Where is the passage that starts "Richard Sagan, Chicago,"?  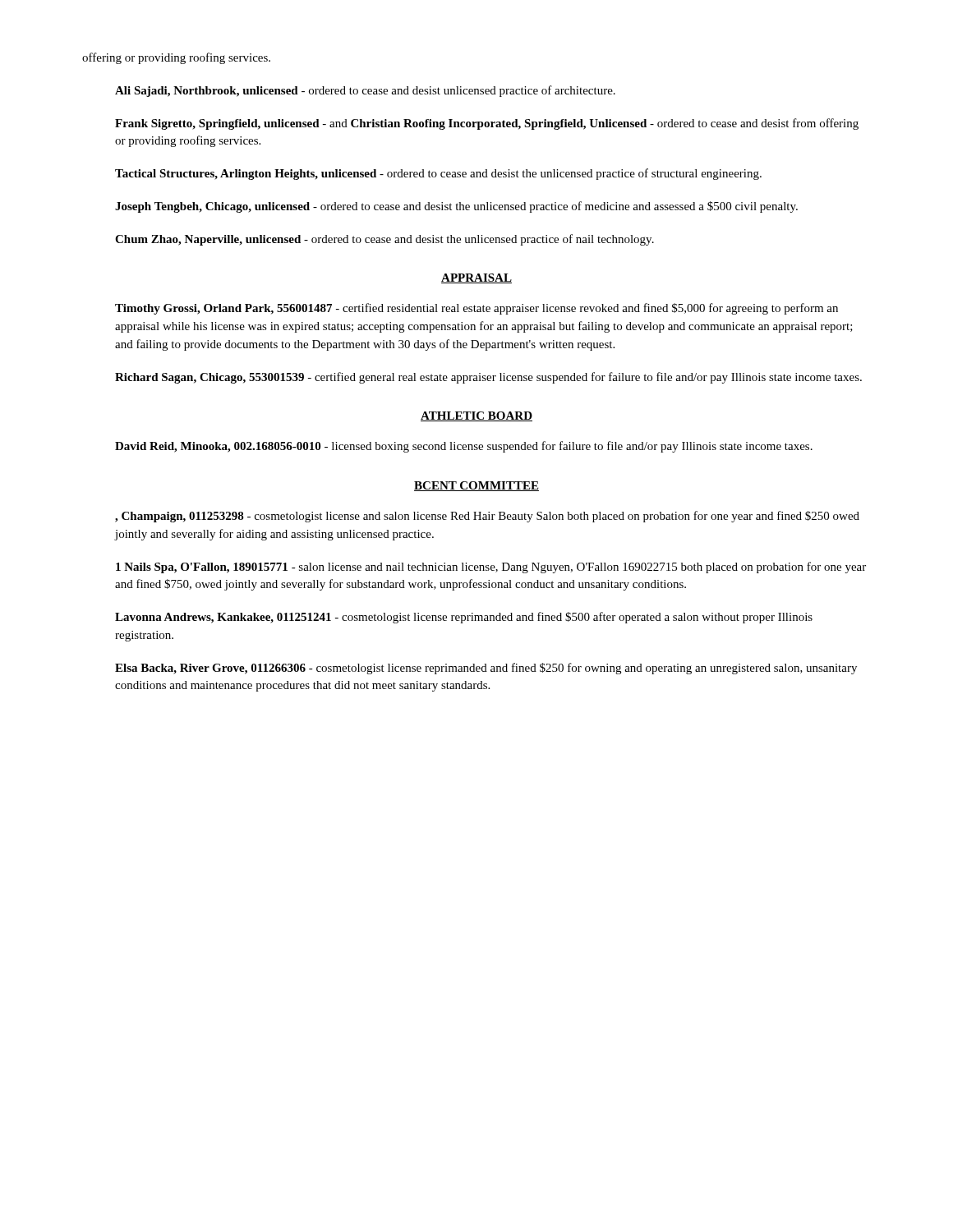[x=476, y=377]
